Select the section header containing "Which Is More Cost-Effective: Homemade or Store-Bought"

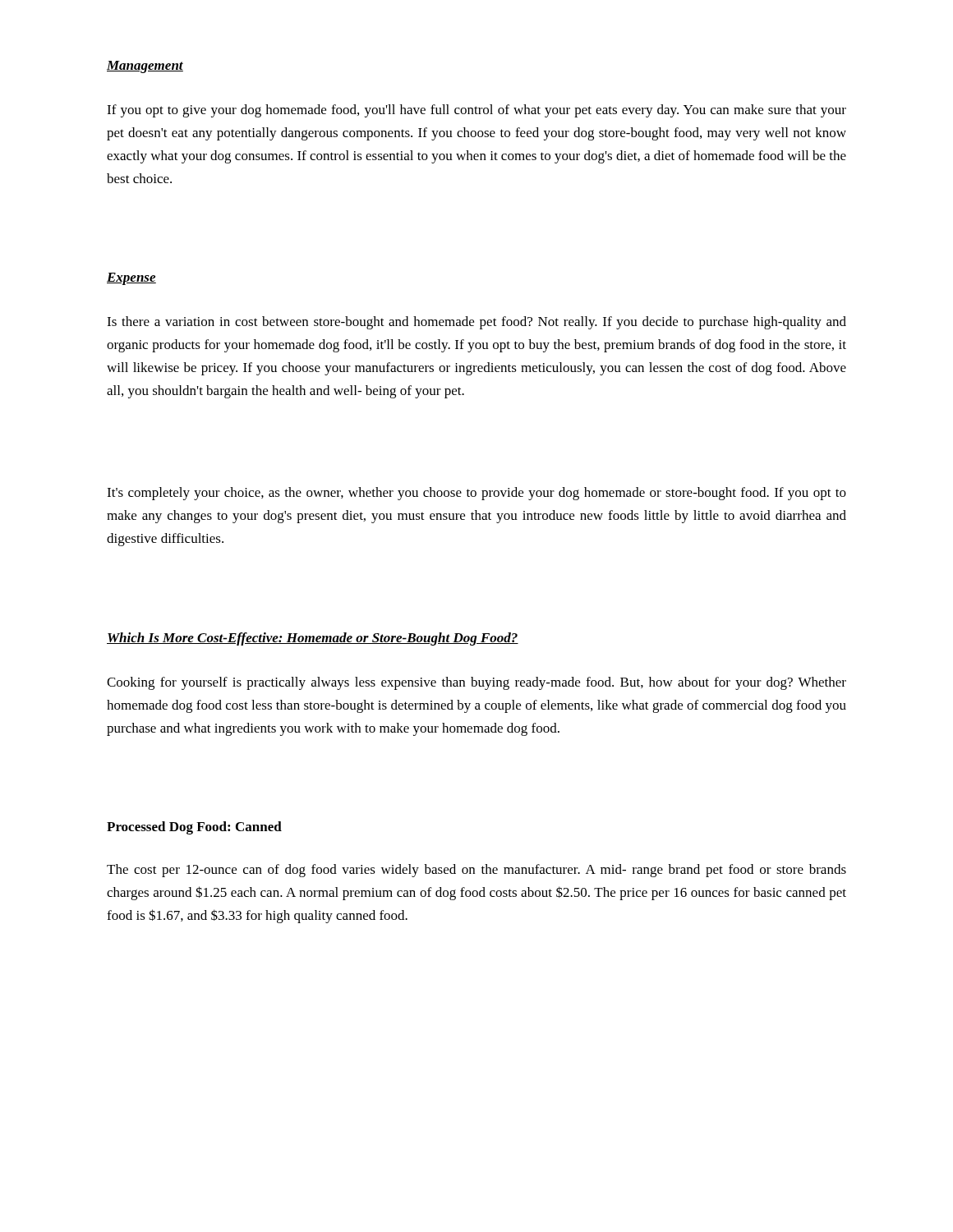pyautogui.click(x=312, y=638)
